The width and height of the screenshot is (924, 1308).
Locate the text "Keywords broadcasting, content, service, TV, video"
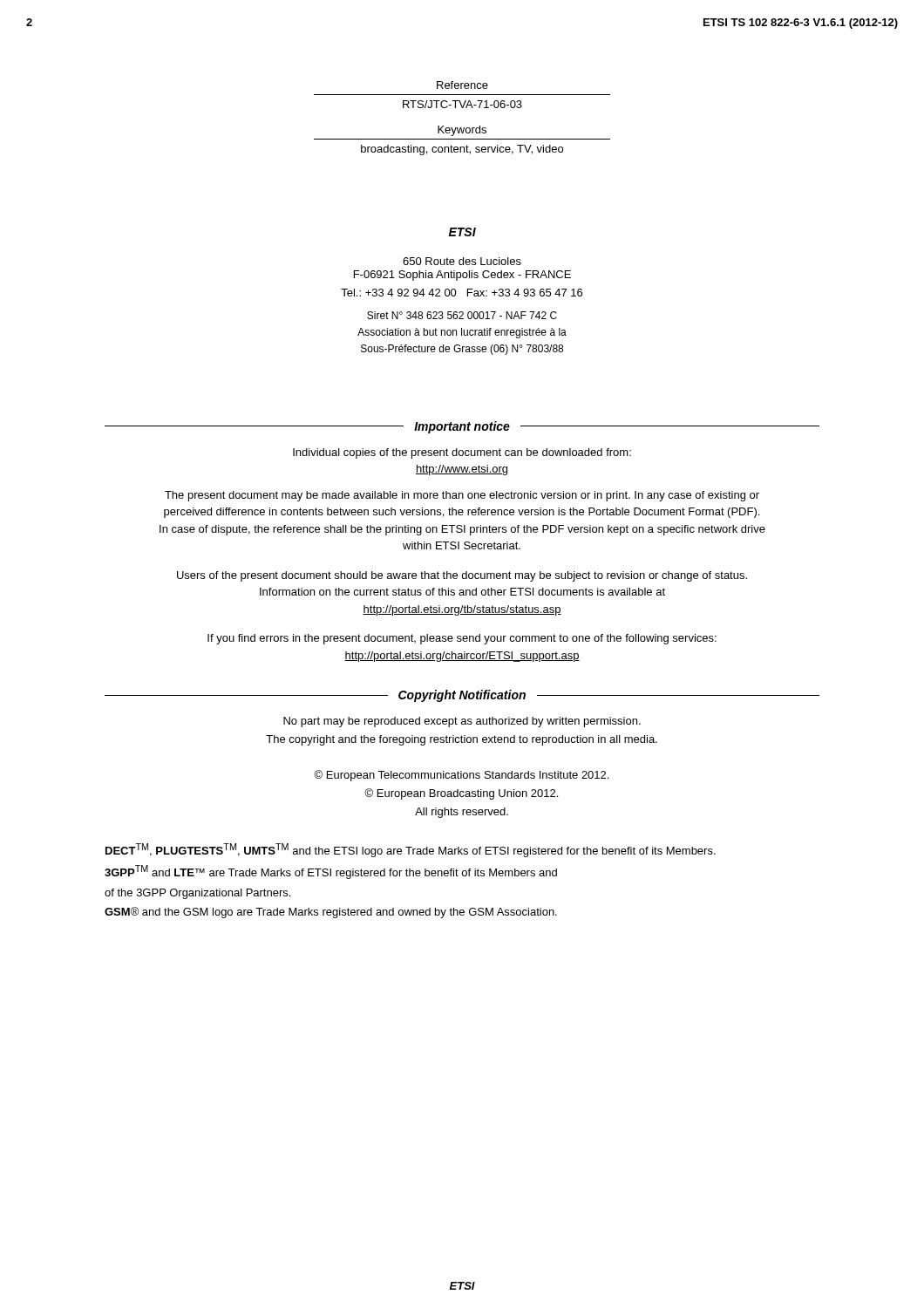coord(462,139)
